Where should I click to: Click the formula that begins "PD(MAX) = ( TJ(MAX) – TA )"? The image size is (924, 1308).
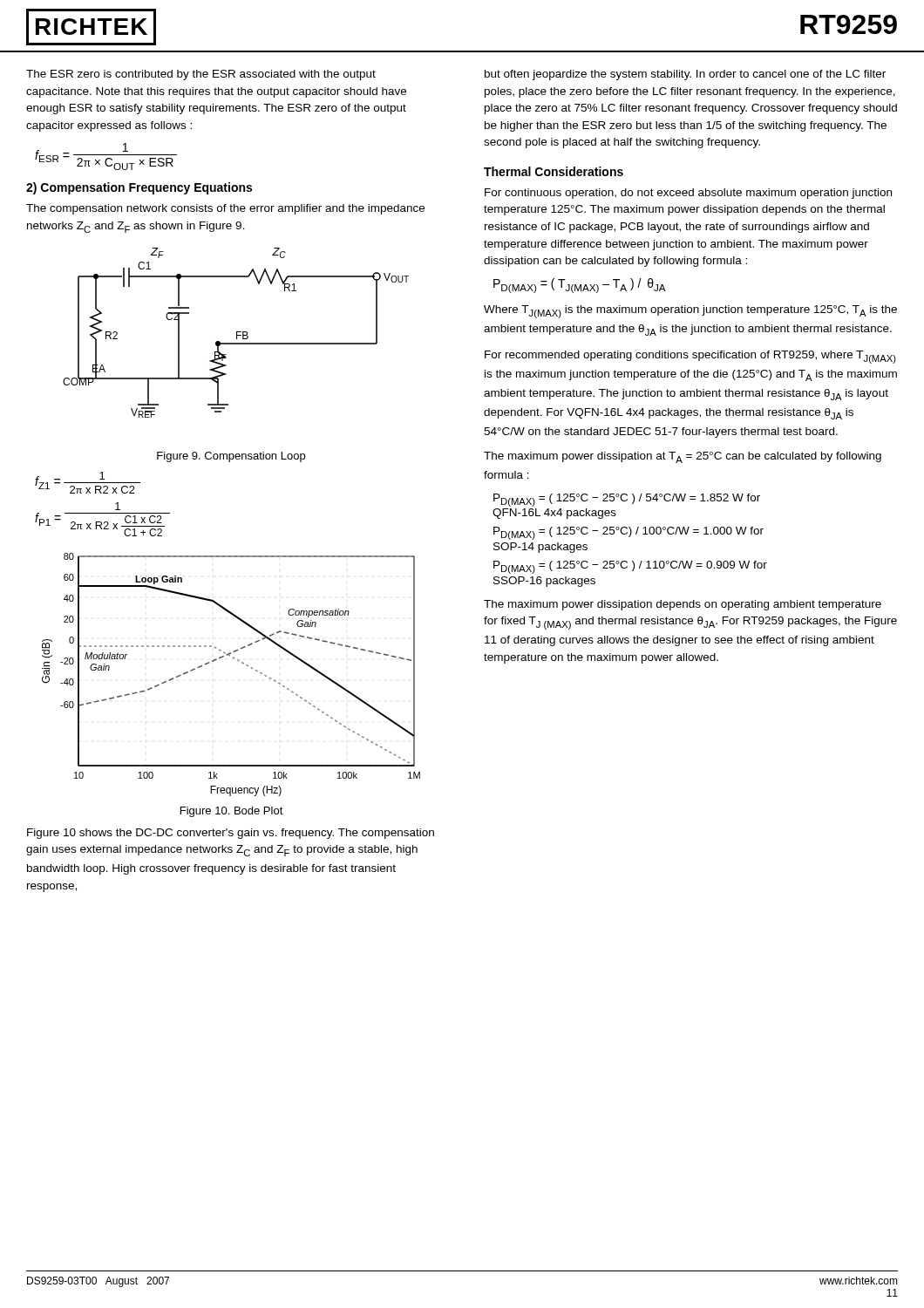pyautogui.click(x=579, y=284)
